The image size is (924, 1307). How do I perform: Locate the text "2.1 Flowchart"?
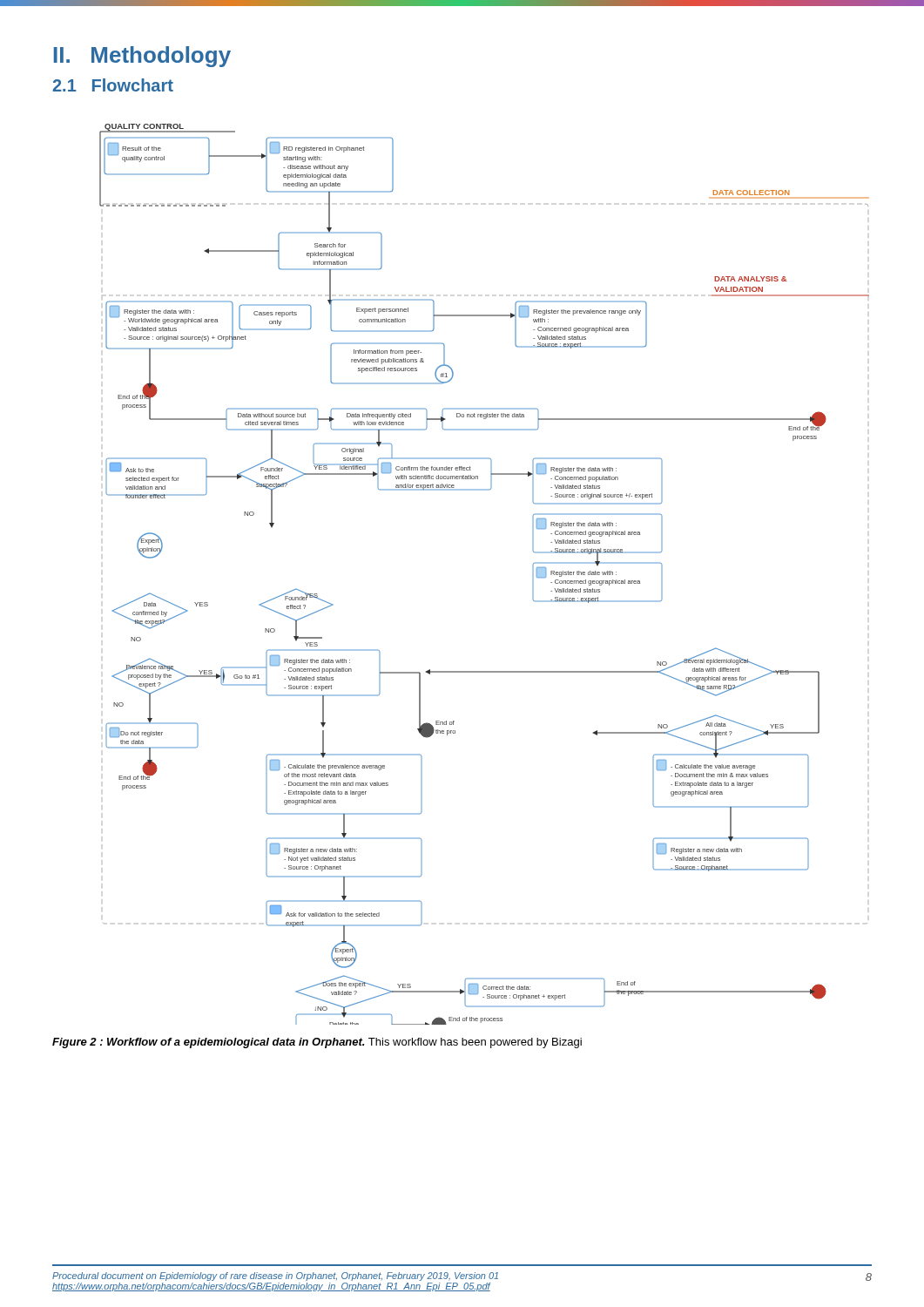pos(113,85)
